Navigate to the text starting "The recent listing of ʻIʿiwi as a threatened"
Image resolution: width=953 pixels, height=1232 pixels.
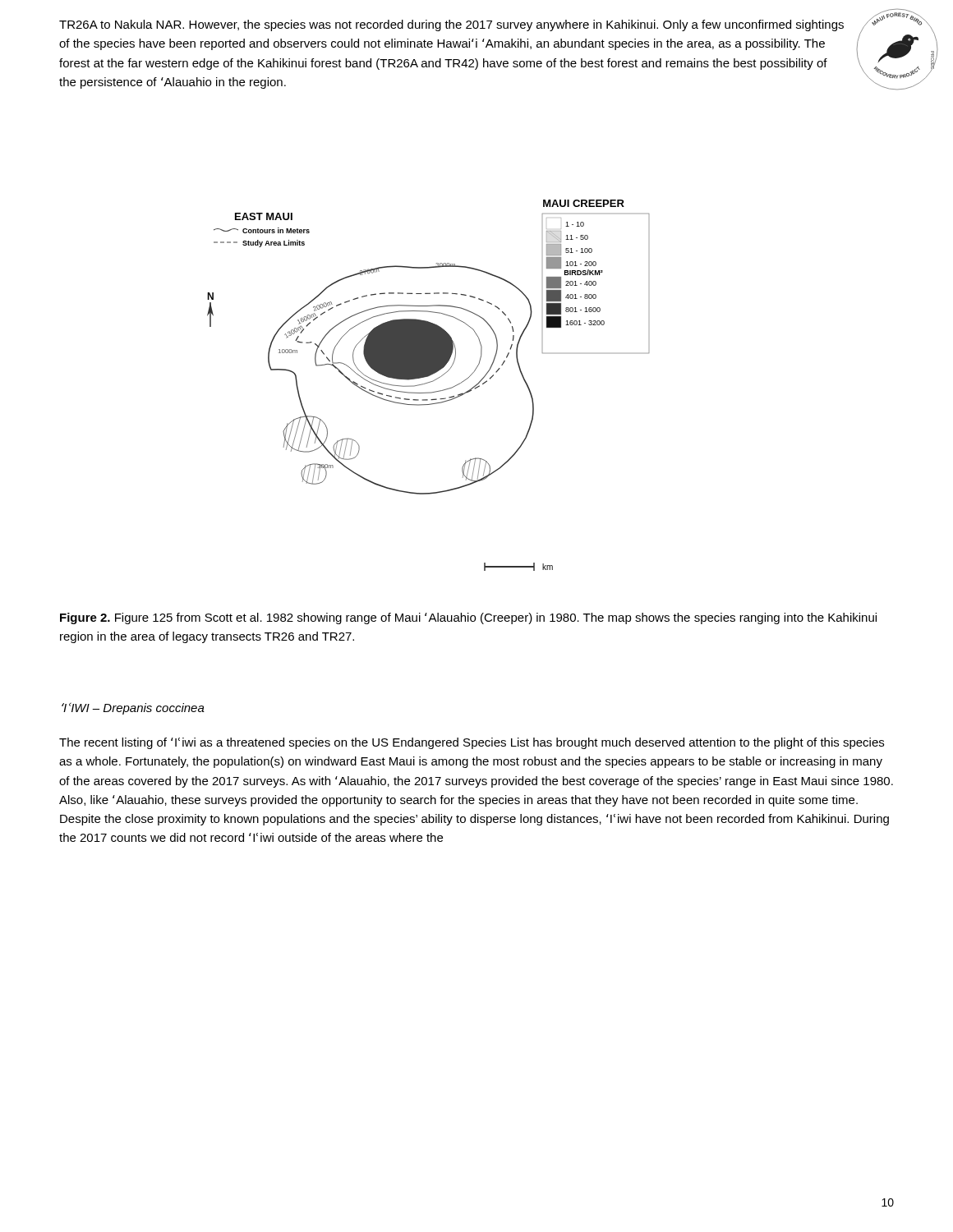tap(476, 790)
